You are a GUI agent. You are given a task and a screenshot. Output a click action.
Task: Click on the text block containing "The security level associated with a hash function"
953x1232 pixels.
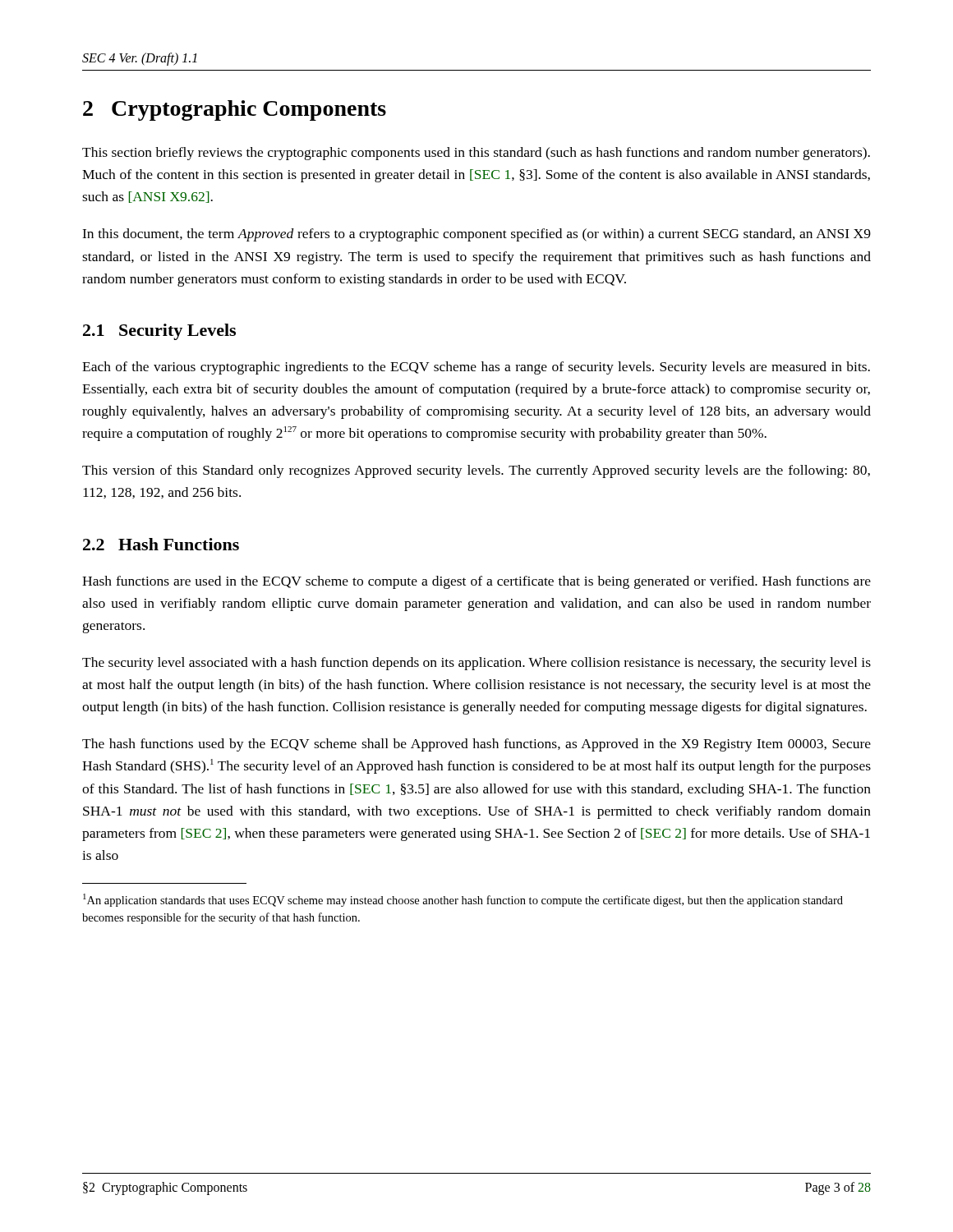click(476, 684)
